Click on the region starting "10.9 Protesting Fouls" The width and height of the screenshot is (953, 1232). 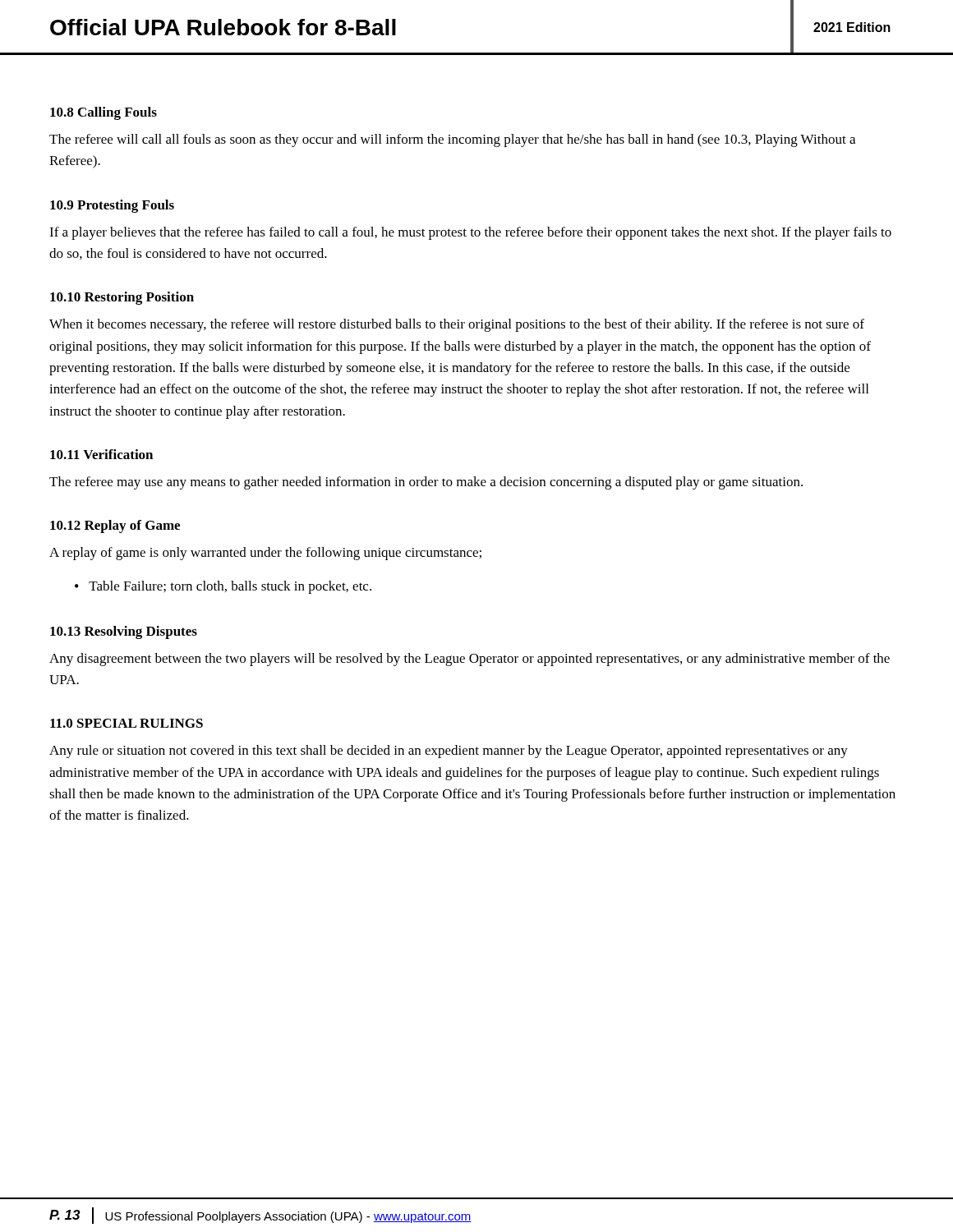pos(112,205)
